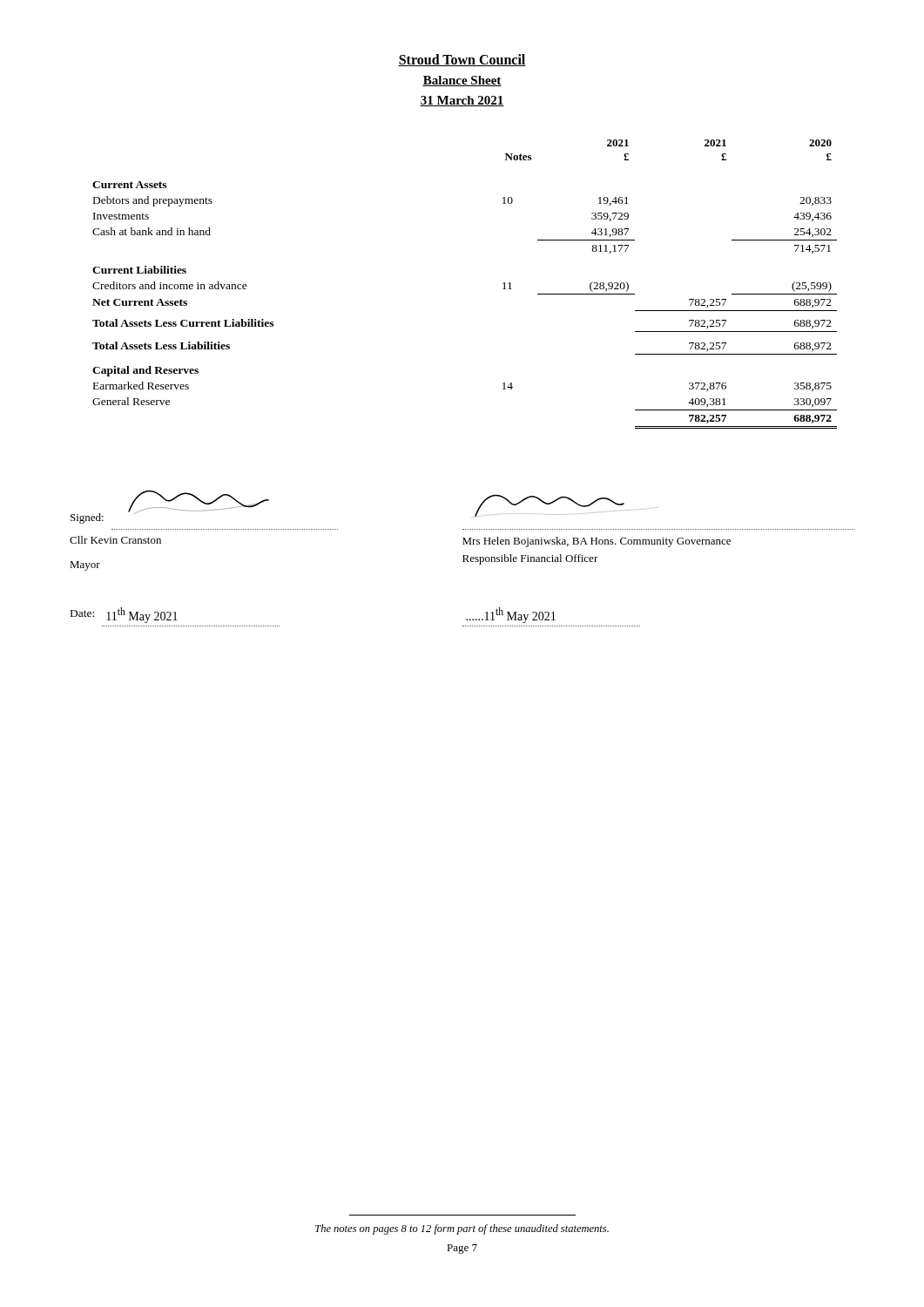
Task: Click on the region starting "Mrs Helen Bojaniwska, BA Hons. Community"
Action: tap(597, 541)
